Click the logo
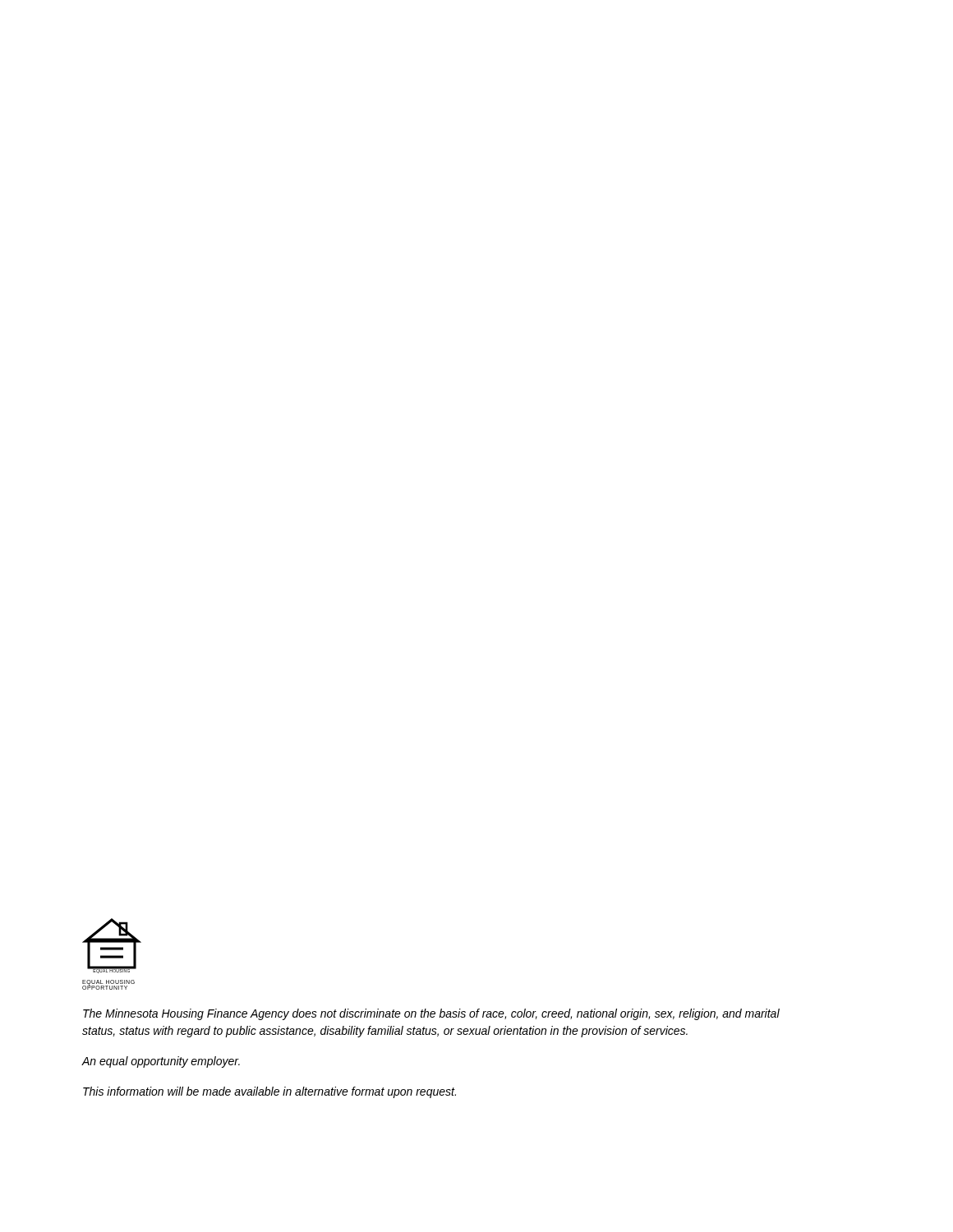Viewport: 953px width, 1232px height. 476,953
